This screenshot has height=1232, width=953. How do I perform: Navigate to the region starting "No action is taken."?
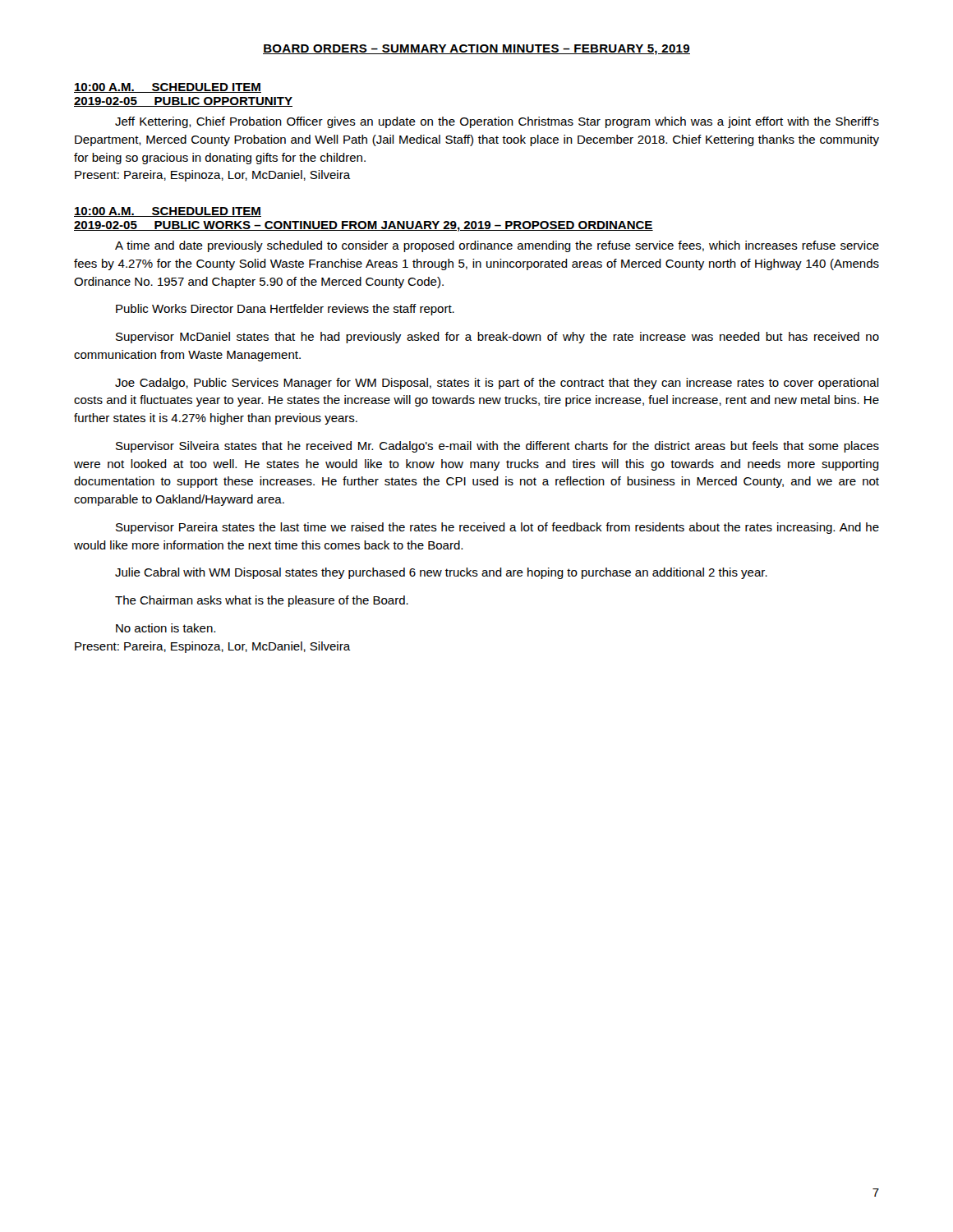tap(166, 628)
